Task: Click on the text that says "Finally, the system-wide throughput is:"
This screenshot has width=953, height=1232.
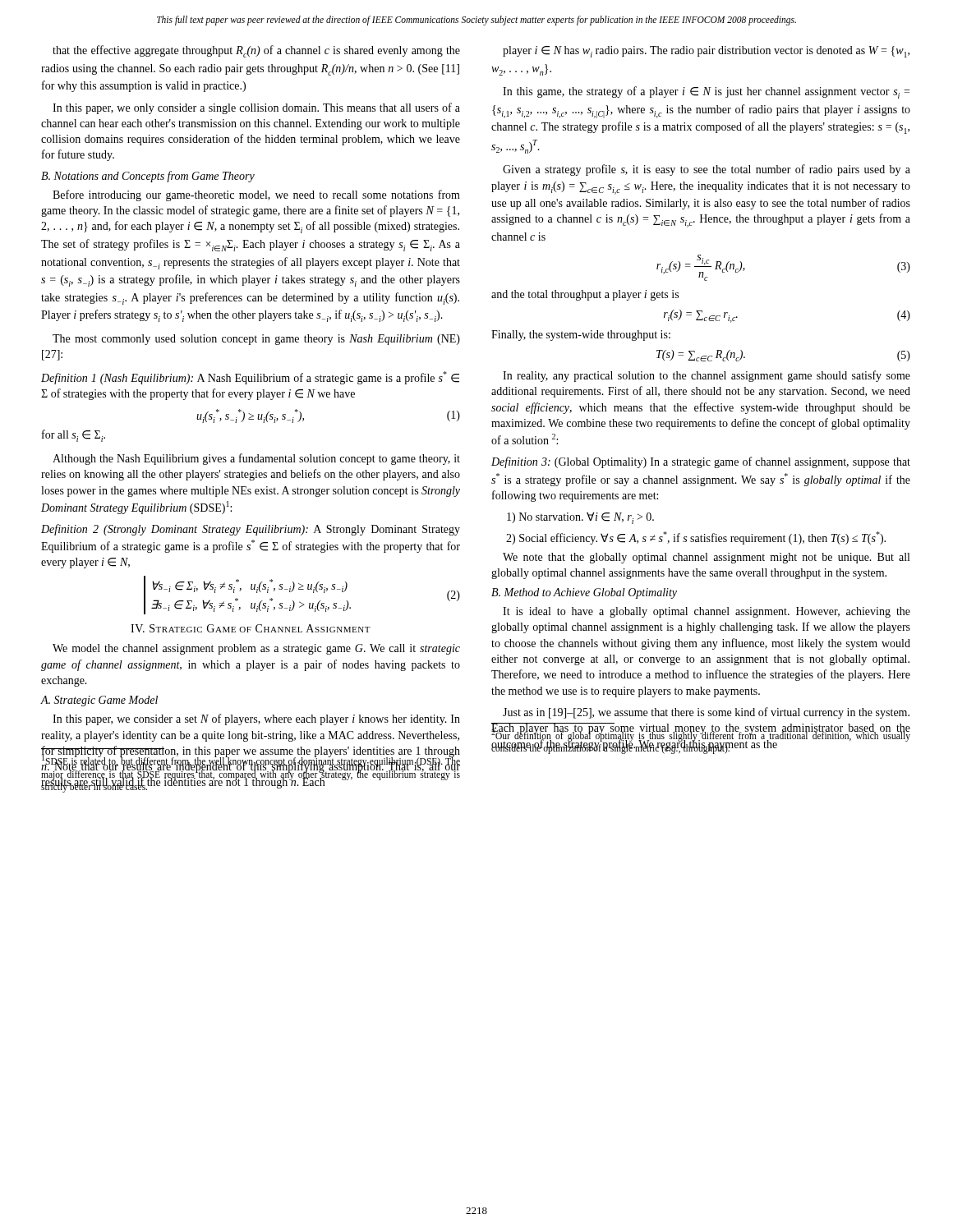Action: (x=581, y=335)
